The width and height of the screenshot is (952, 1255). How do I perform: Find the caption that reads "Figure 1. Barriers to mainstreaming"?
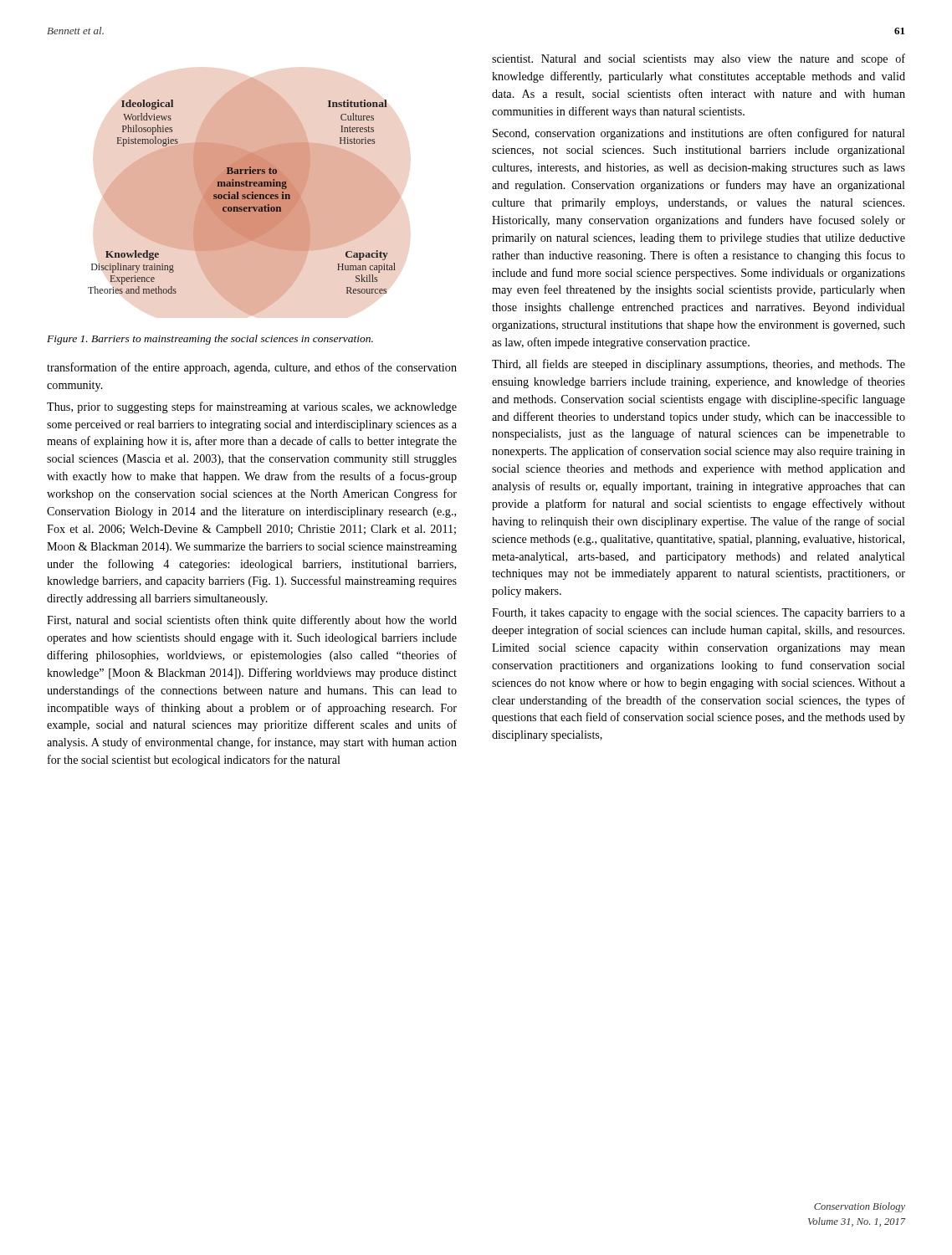point(210,338)
